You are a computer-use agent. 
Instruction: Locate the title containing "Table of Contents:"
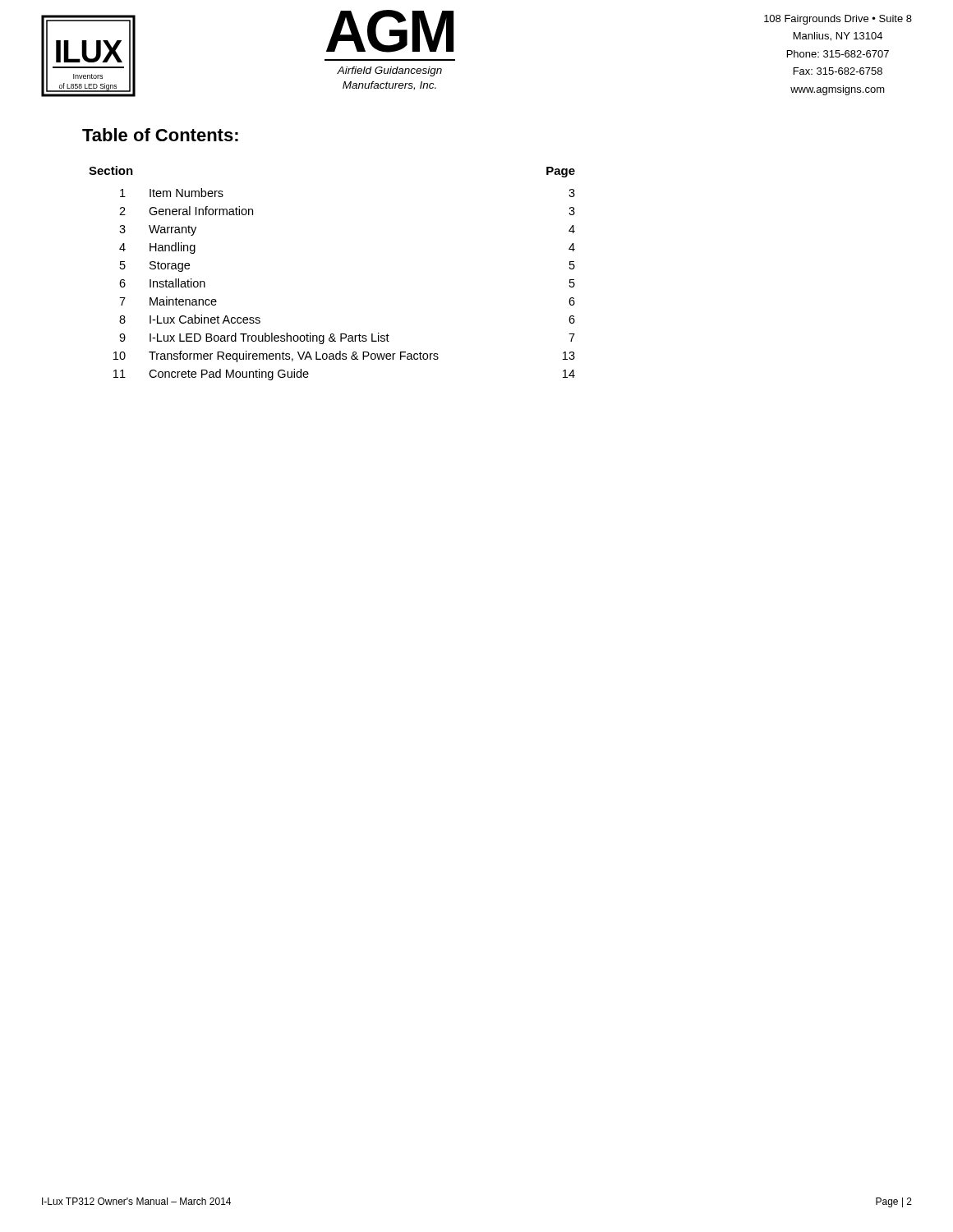point(161,135)
